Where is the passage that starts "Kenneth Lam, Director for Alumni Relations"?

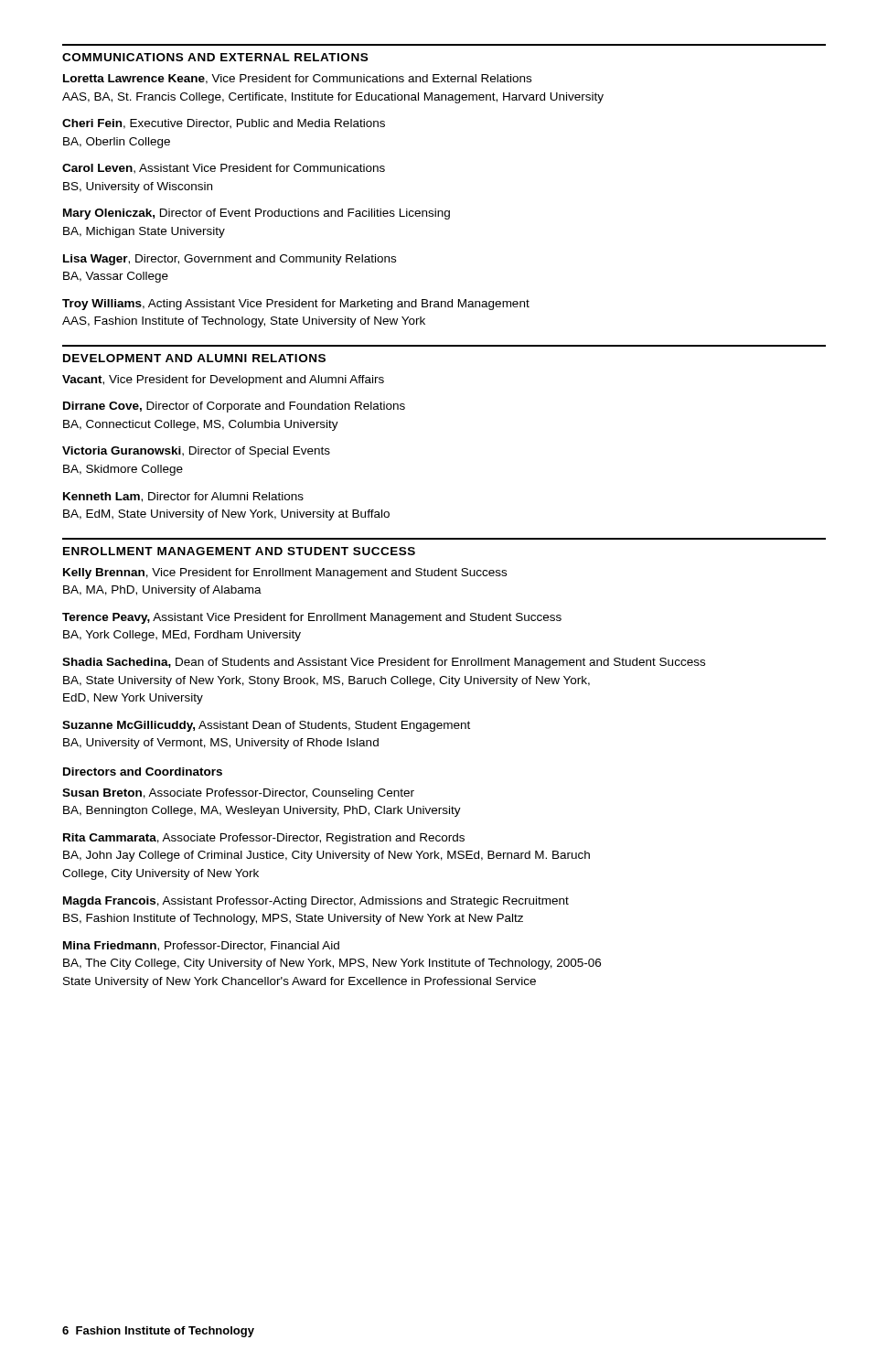[x=183, y=497]
